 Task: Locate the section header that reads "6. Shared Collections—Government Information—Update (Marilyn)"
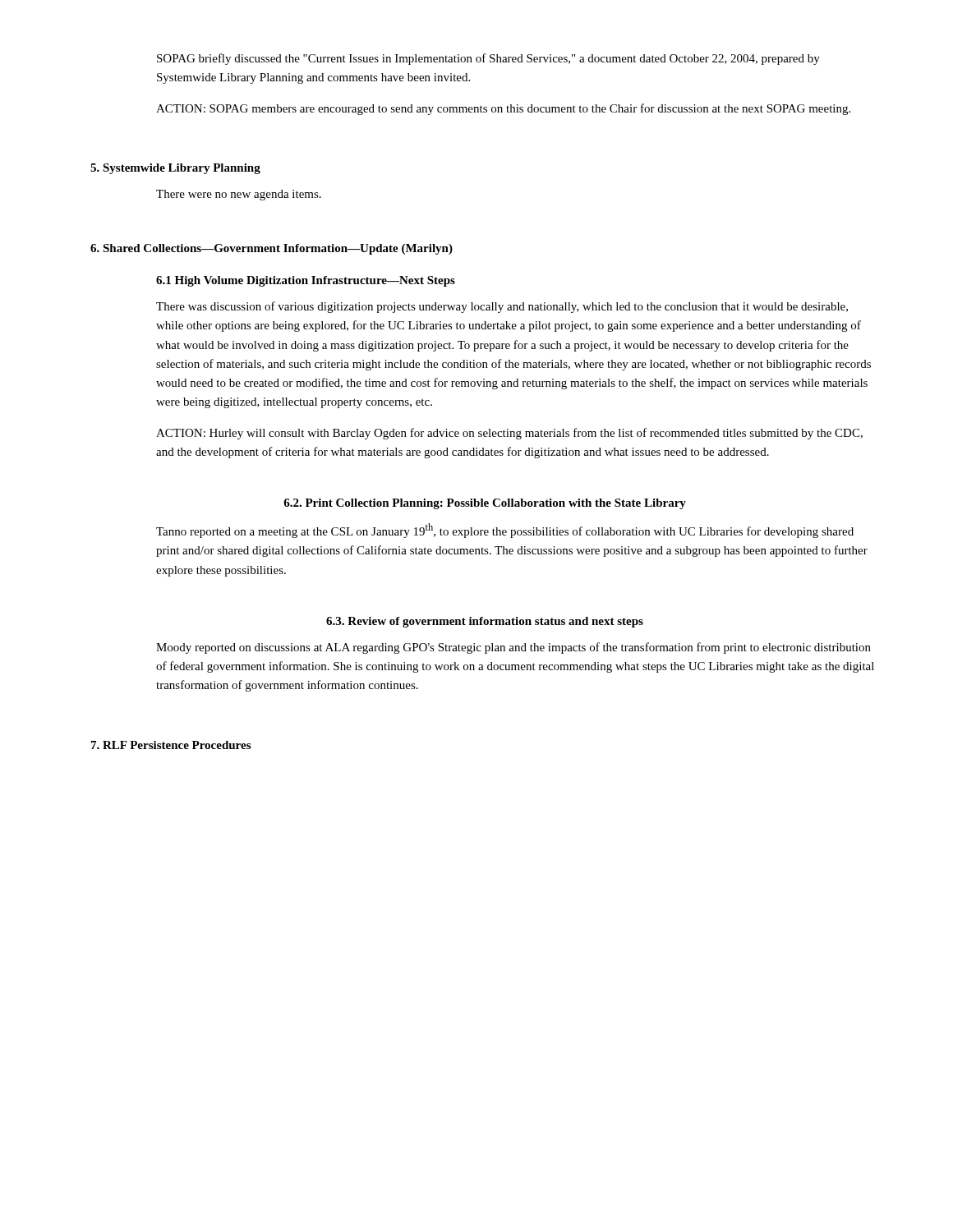point(272,248)
